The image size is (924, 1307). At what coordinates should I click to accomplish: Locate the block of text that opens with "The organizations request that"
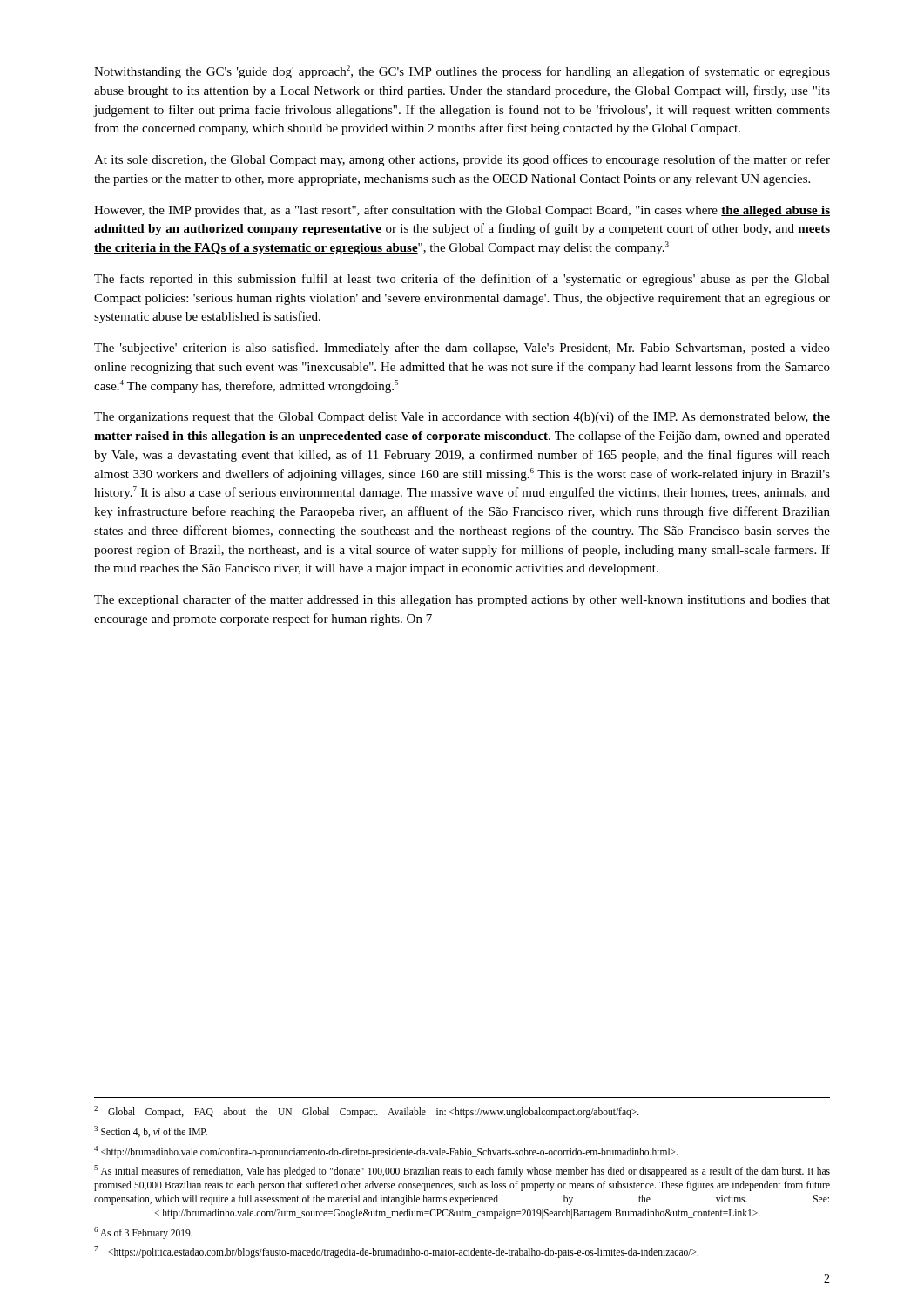[x=462, y=493]
